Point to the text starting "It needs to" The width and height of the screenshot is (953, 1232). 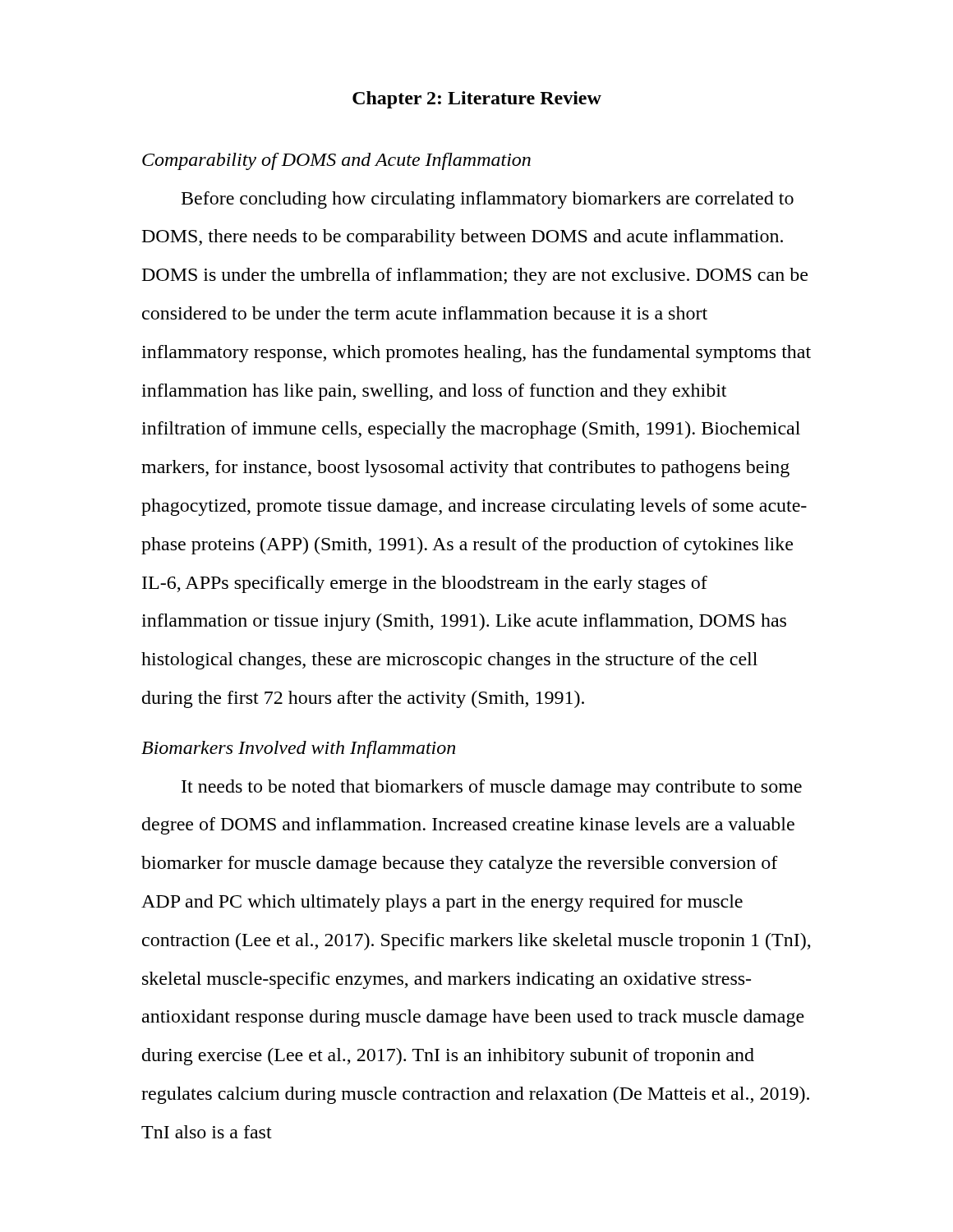(x=492, y=788)
